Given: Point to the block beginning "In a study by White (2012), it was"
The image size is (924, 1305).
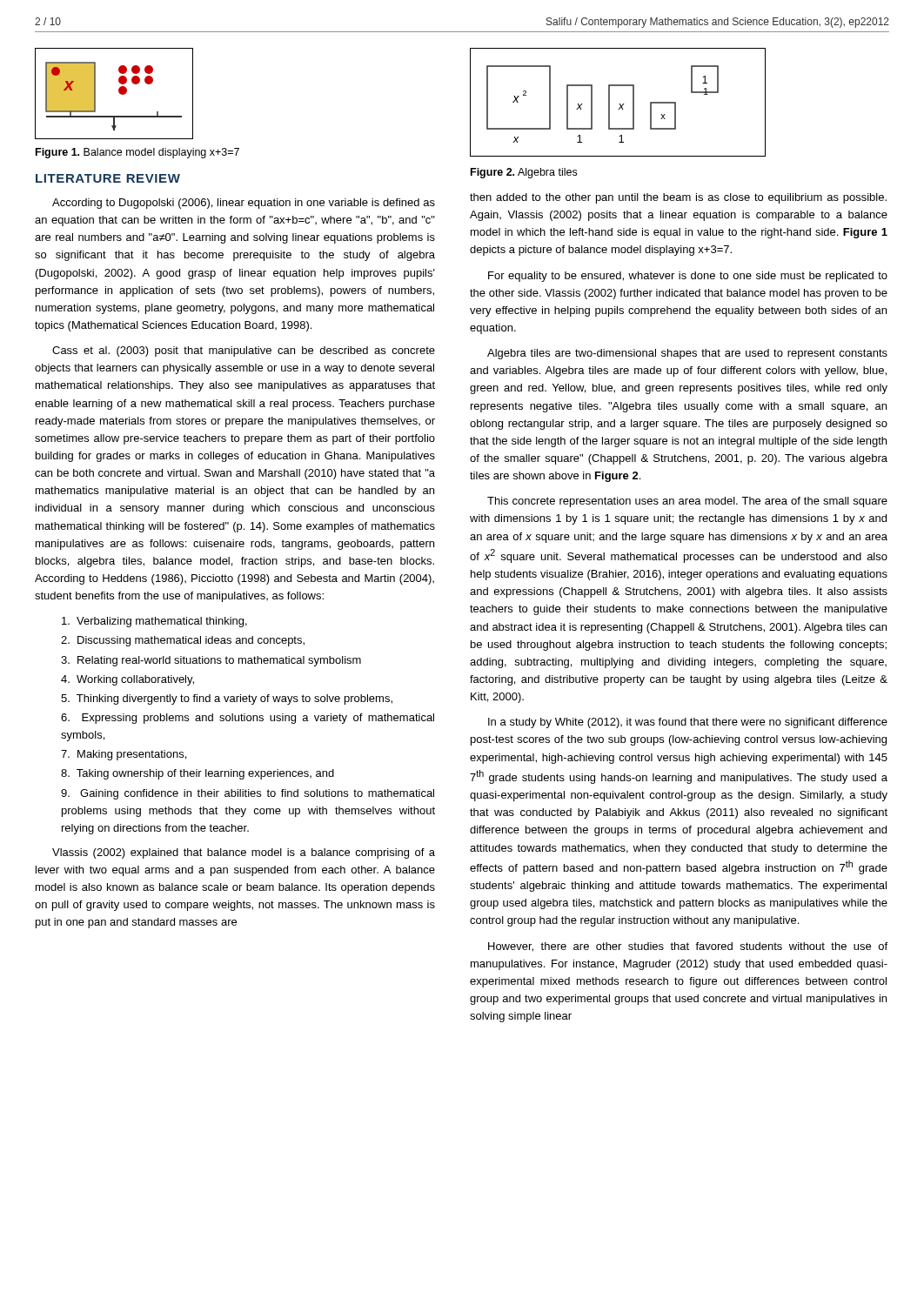Looking at the screenshot, I should [679, 821].
